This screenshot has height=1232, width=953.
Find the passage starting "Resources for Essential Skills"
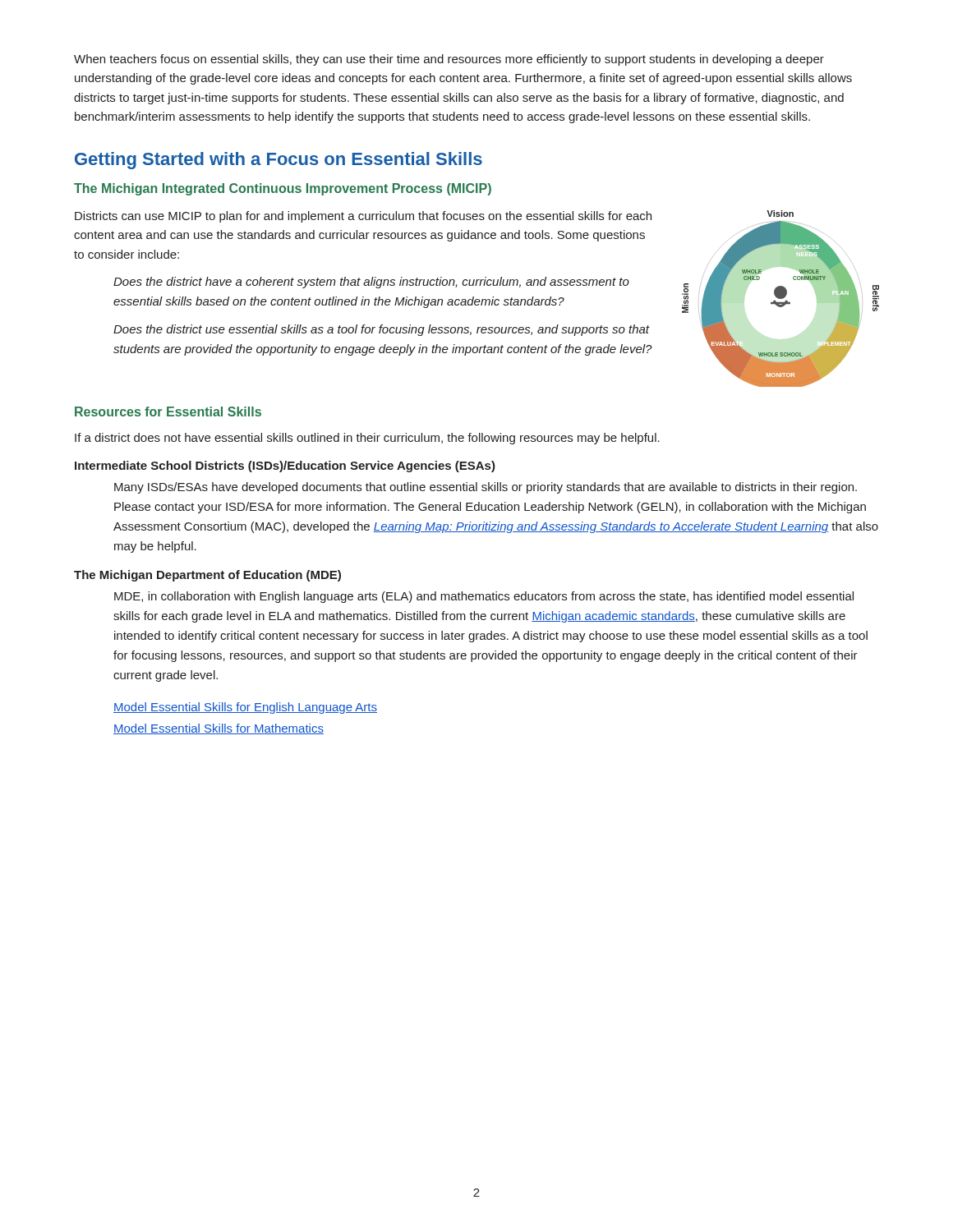tap(168, 411)
